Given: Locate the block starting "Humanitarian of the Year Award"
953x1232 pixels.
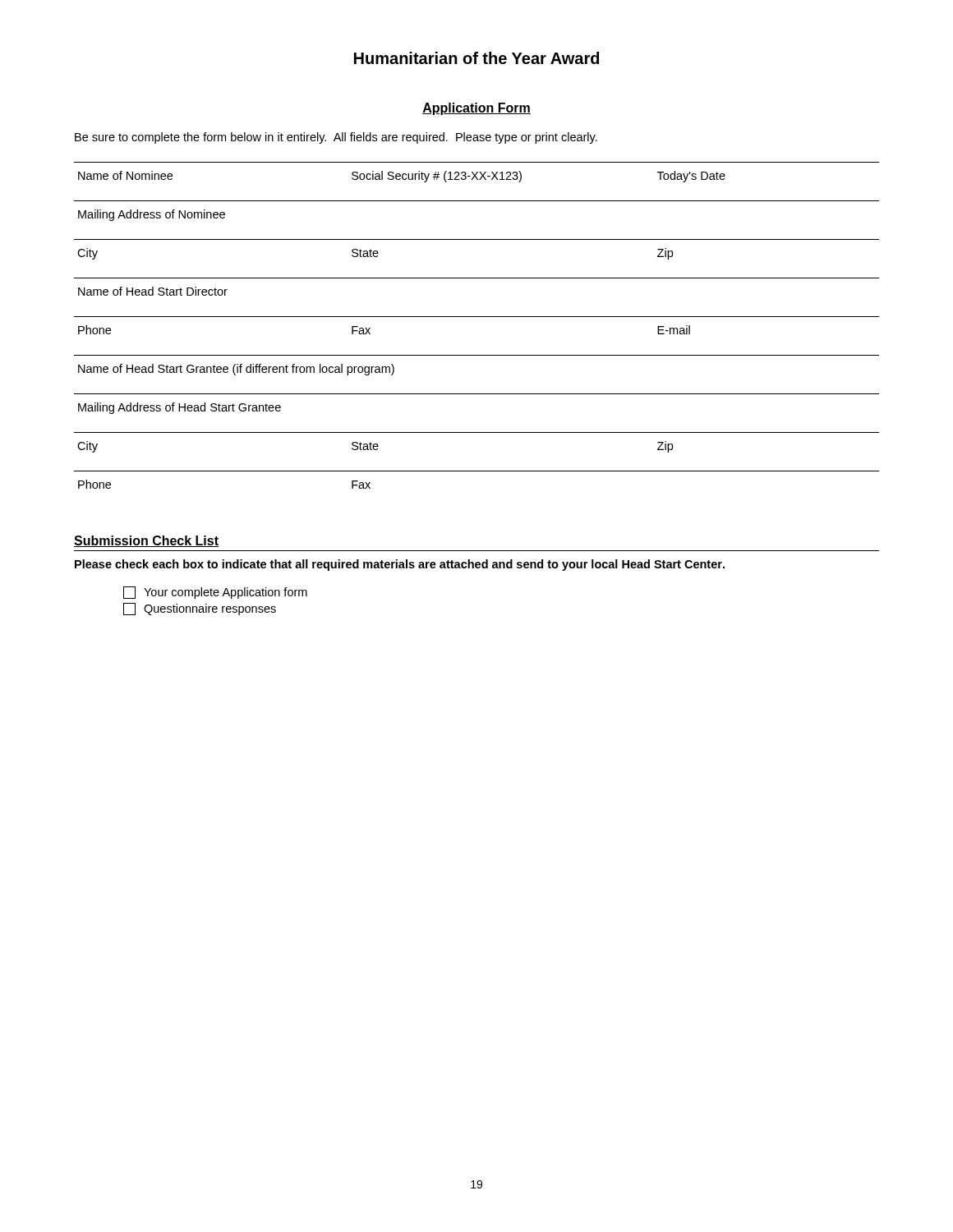Looking at the screenshot, I should [x=476, y=58].
